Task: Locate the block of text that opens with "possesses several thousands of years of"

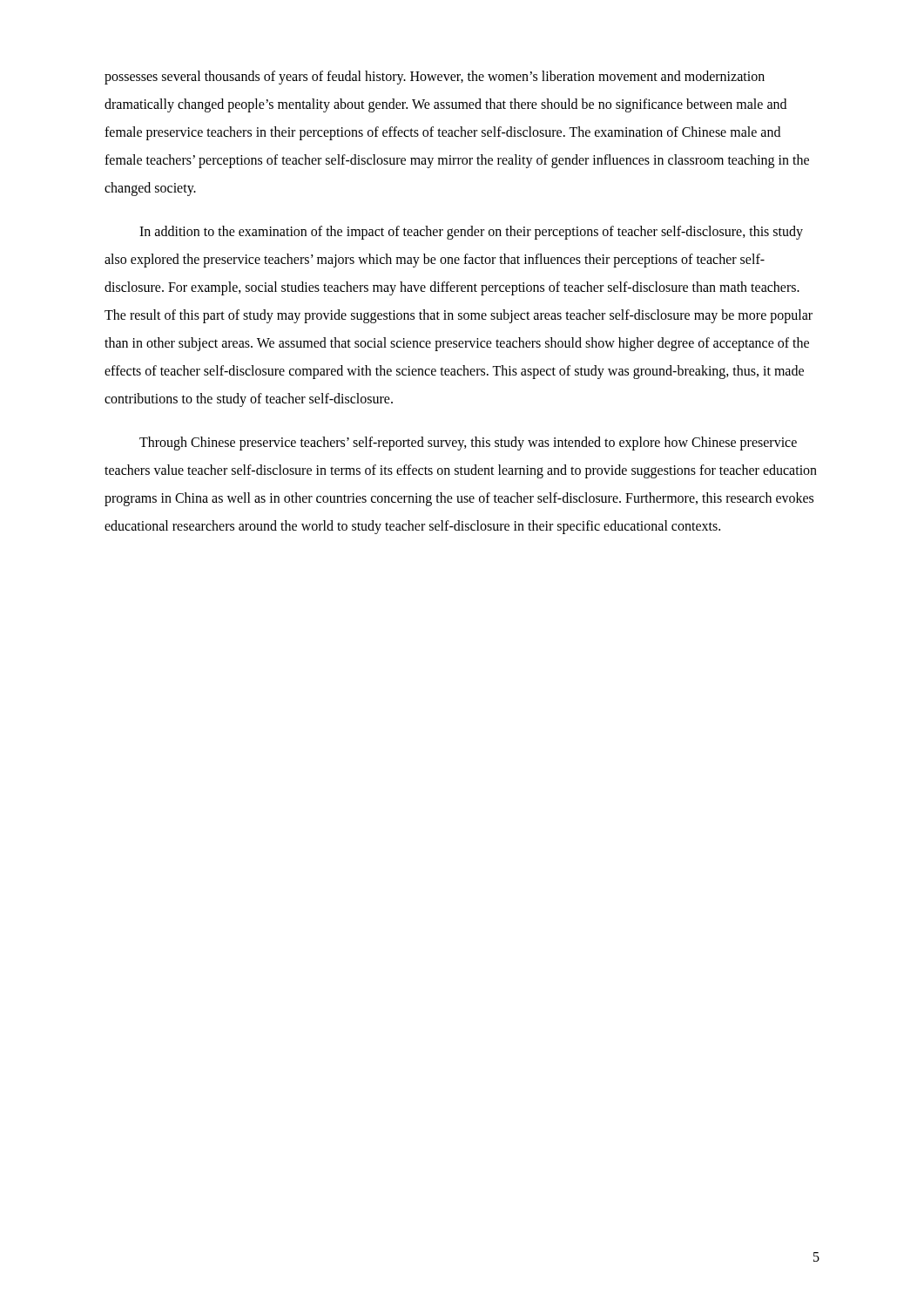Action: [x=462, y=132]
